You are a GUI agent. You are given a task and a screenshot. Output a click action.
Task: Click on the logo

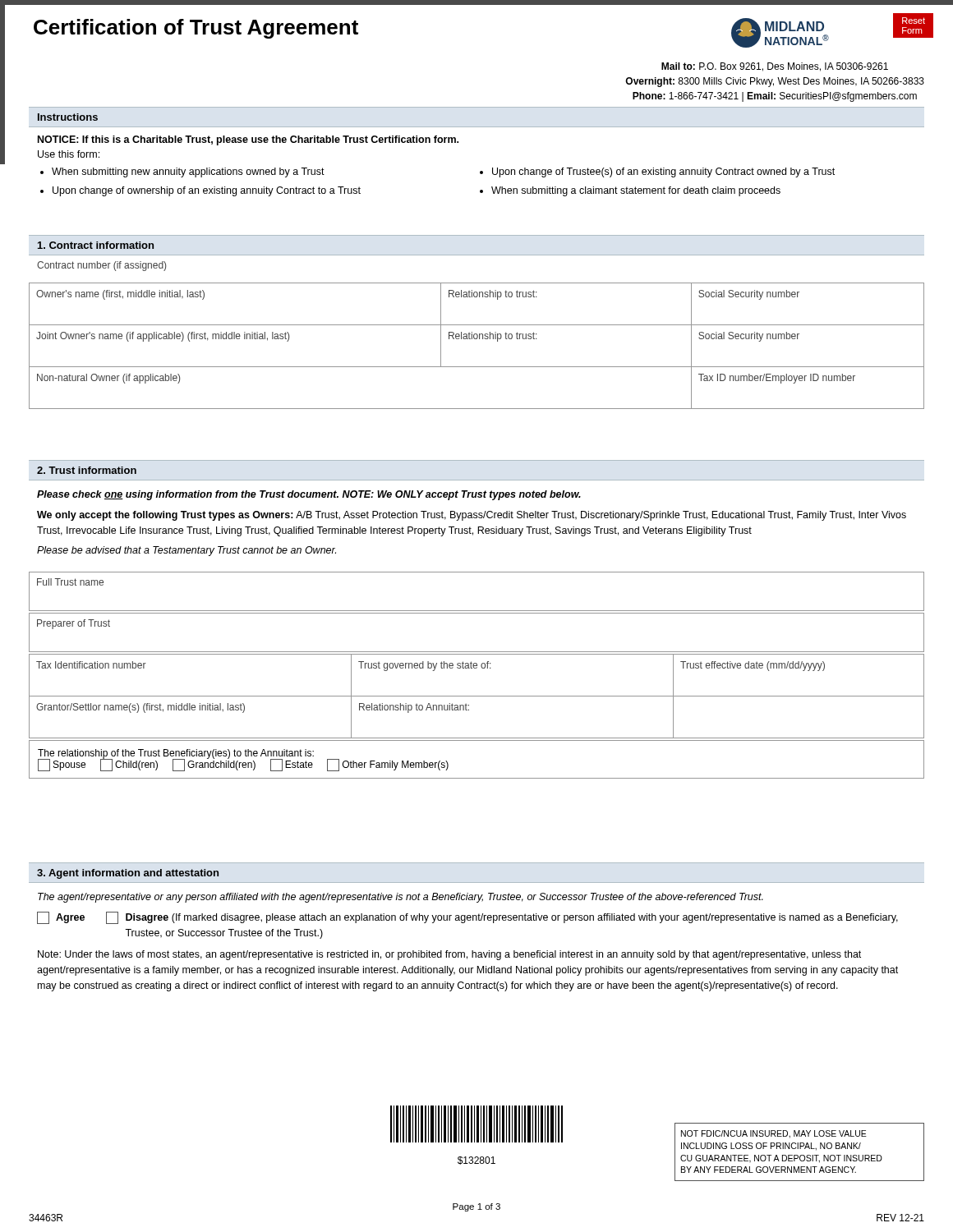point(785,33)
